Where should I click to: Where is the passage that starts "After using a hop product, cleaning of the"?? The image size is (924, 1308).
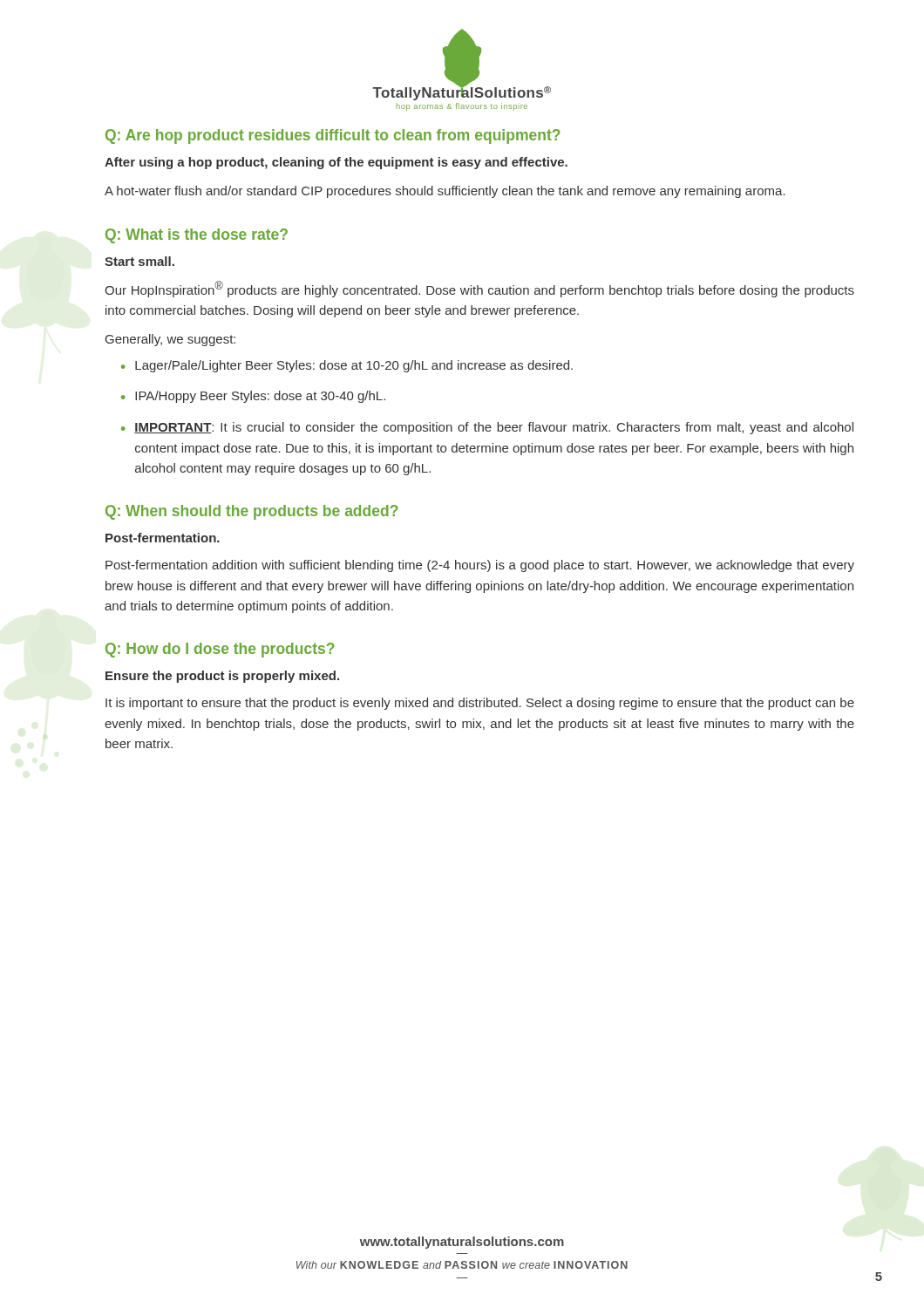coord(336,162)
